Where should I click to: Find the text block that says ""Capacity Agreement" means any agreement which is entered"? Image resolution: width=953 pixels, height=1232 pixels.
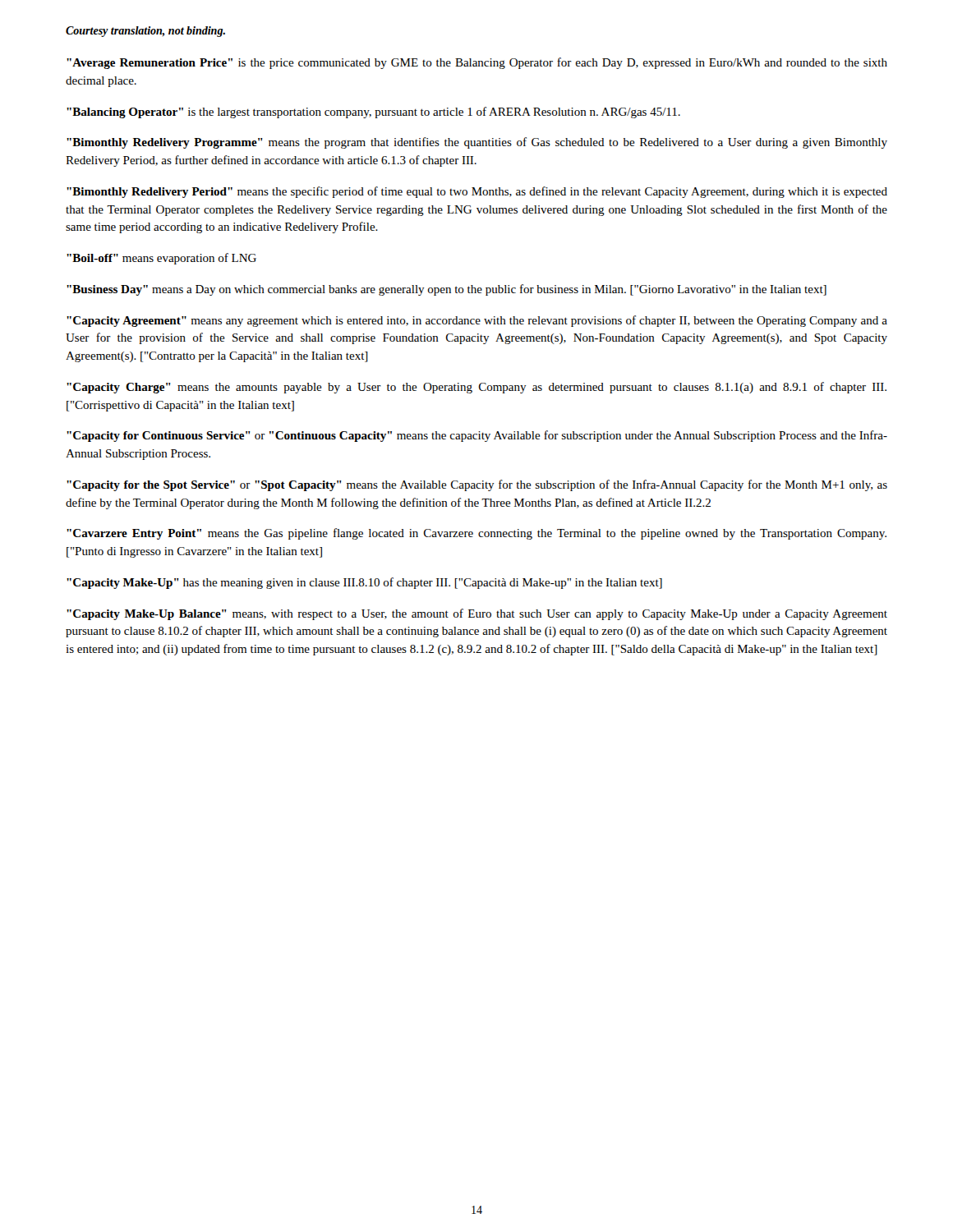pos(476,338)
